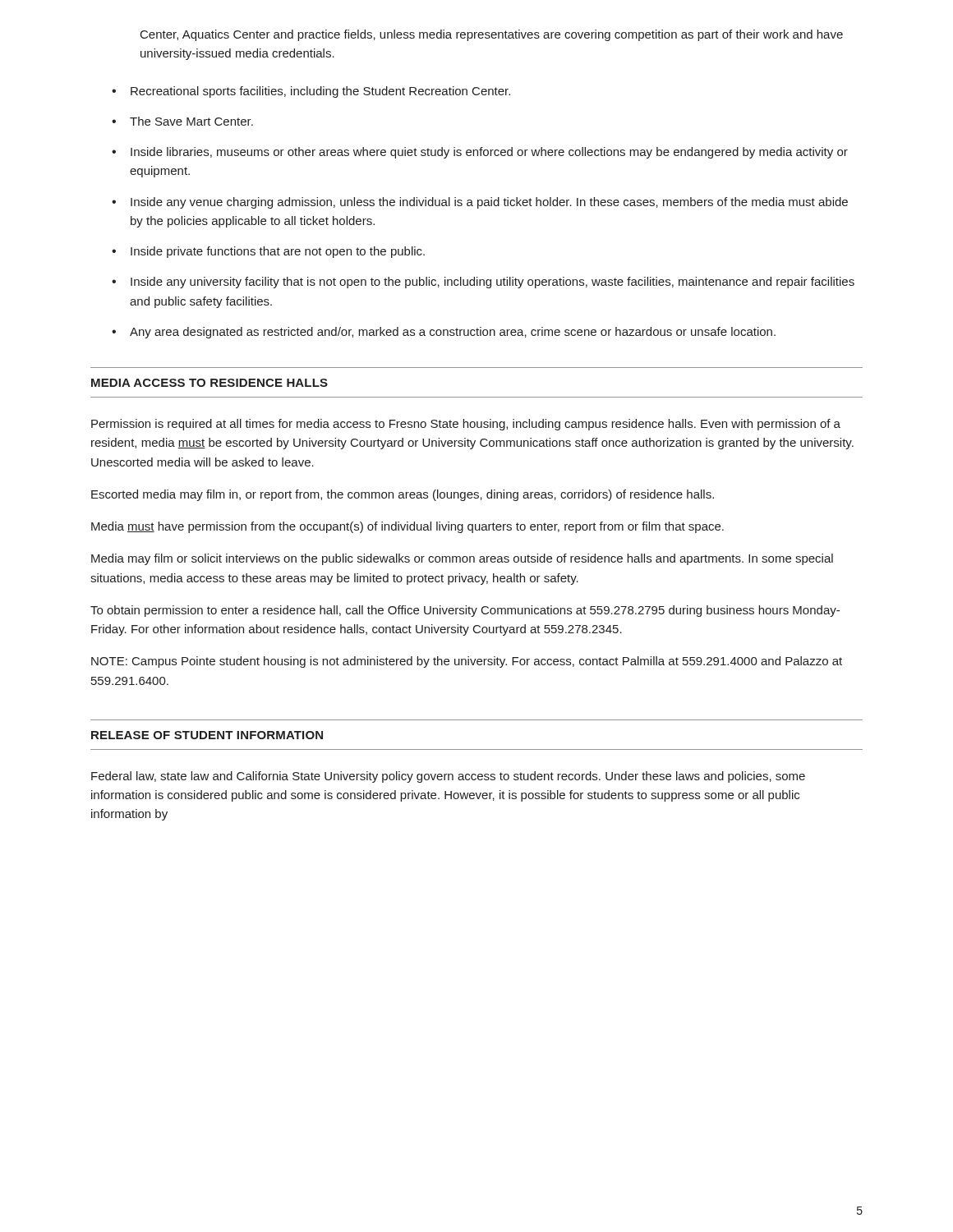This screenshot has height=1232, width=953.
Task: Find the list item that reads "Any area designated as restricted and/or, marked"
Action: pyautogui.click(x=453, y=331)
